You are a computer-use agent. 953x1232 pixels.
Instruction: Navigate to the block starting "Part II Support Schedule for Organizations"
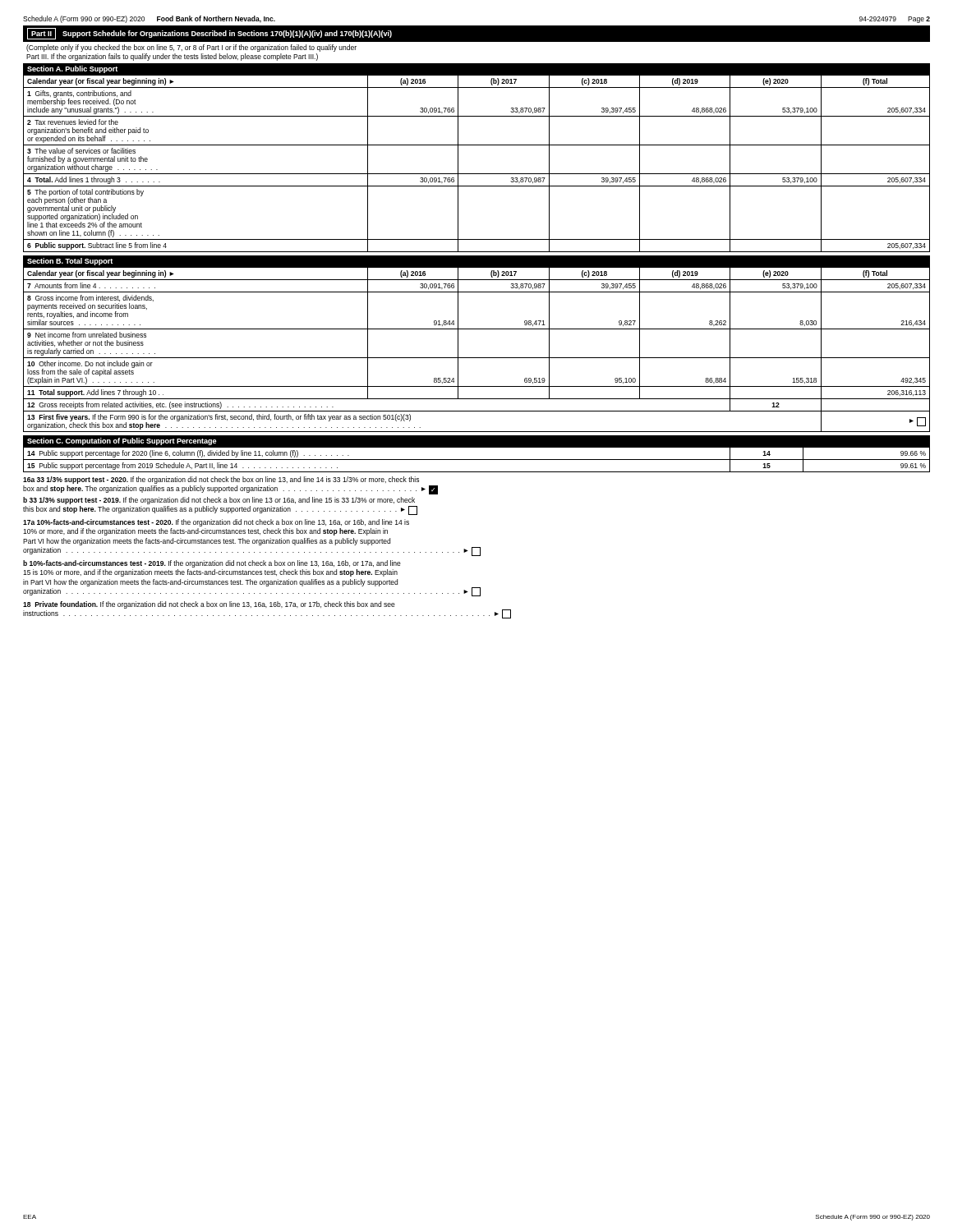[x=210, y=34]
